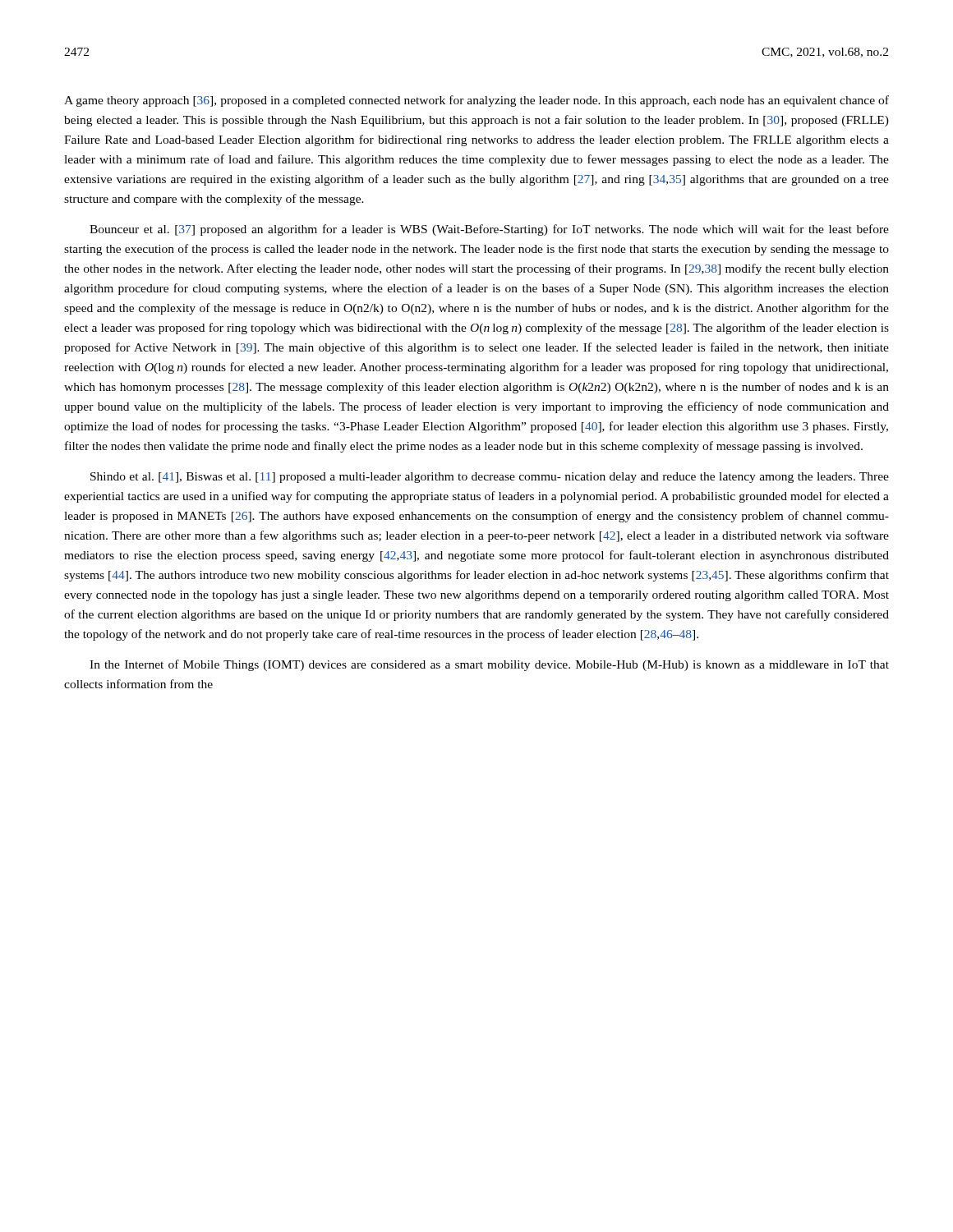This screenshot has width=953, height=1232.
Task: Locate the text block starting "Bounceur et al. [37] proposed an algorithm"
Action: pyautogui.click(x=476, y=337)
